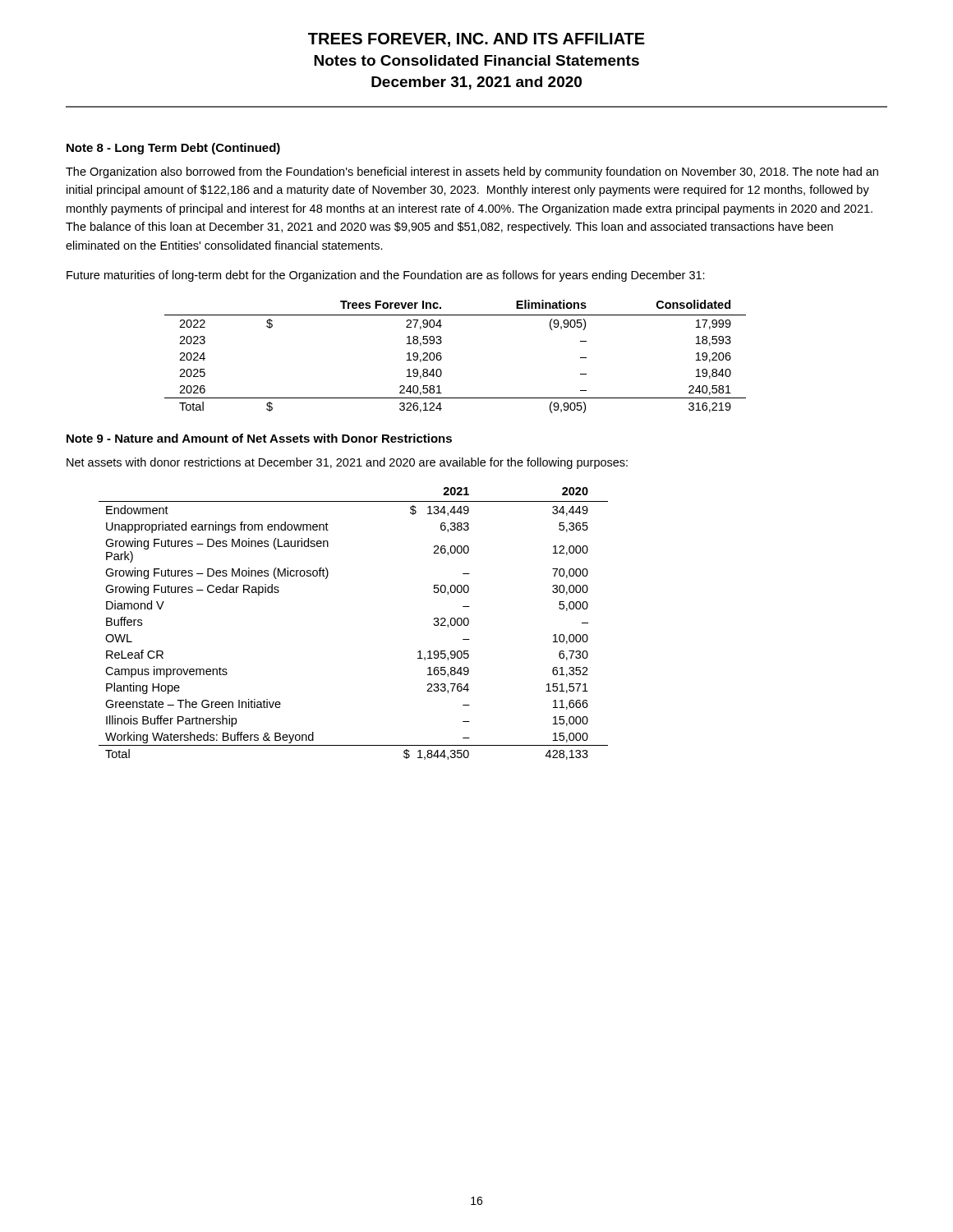Locate the table with the text "ReLeaf CR"
953x1232 pixels.
(493, 623)
